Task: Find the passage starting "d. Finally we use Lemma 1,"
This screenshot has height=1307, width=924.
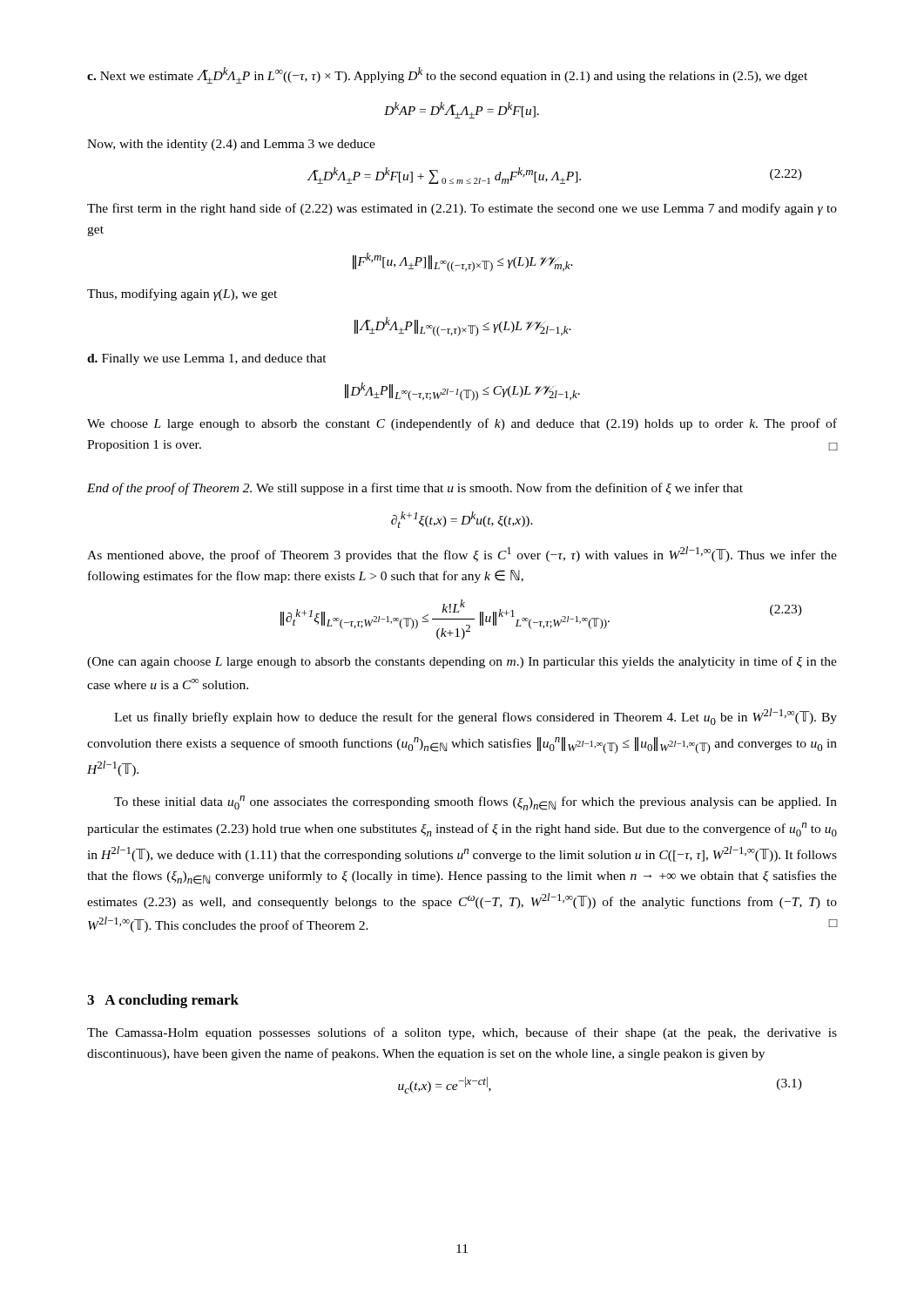Action: click(x=207, y=359)
